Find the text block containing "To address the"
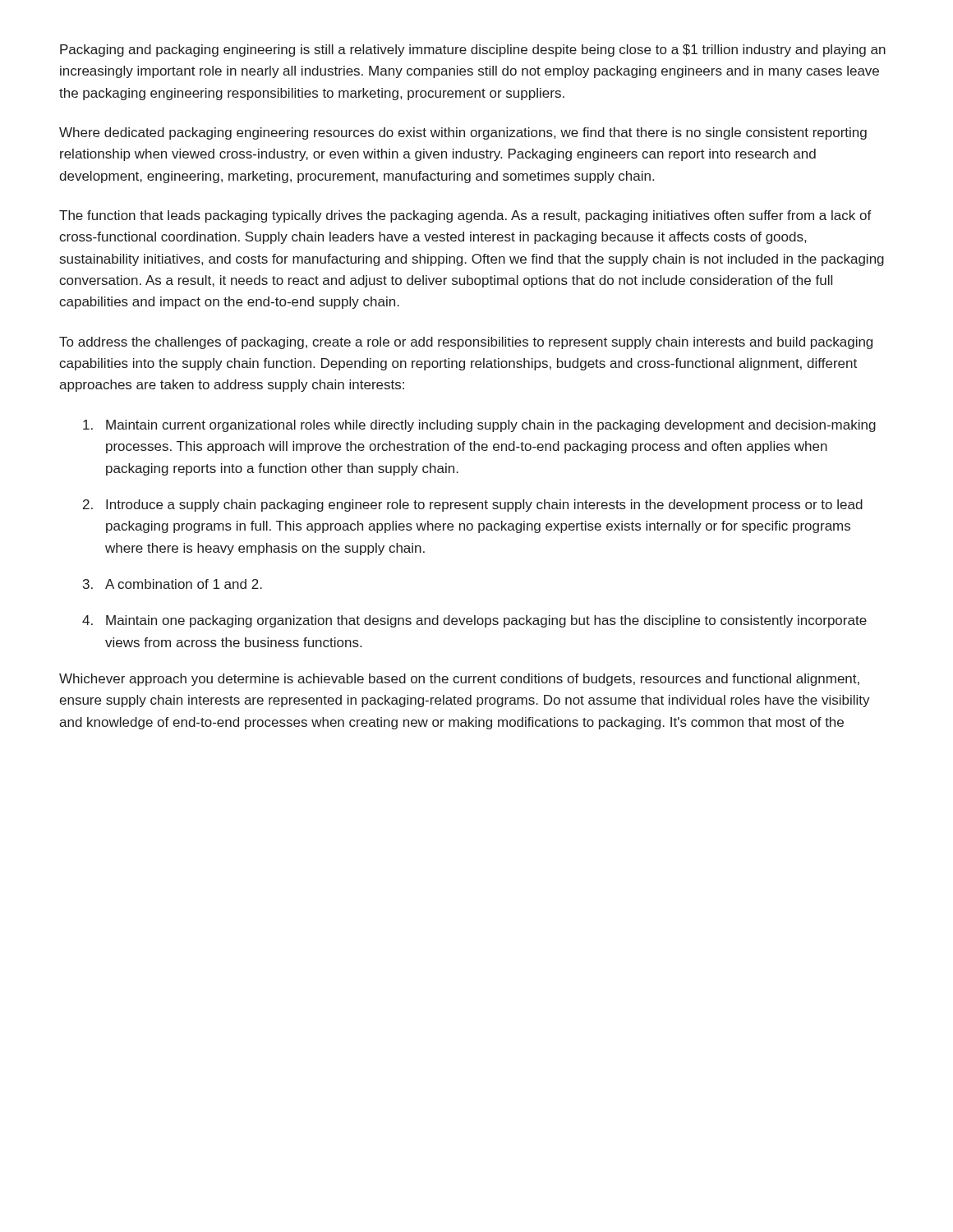 (466, 364)
